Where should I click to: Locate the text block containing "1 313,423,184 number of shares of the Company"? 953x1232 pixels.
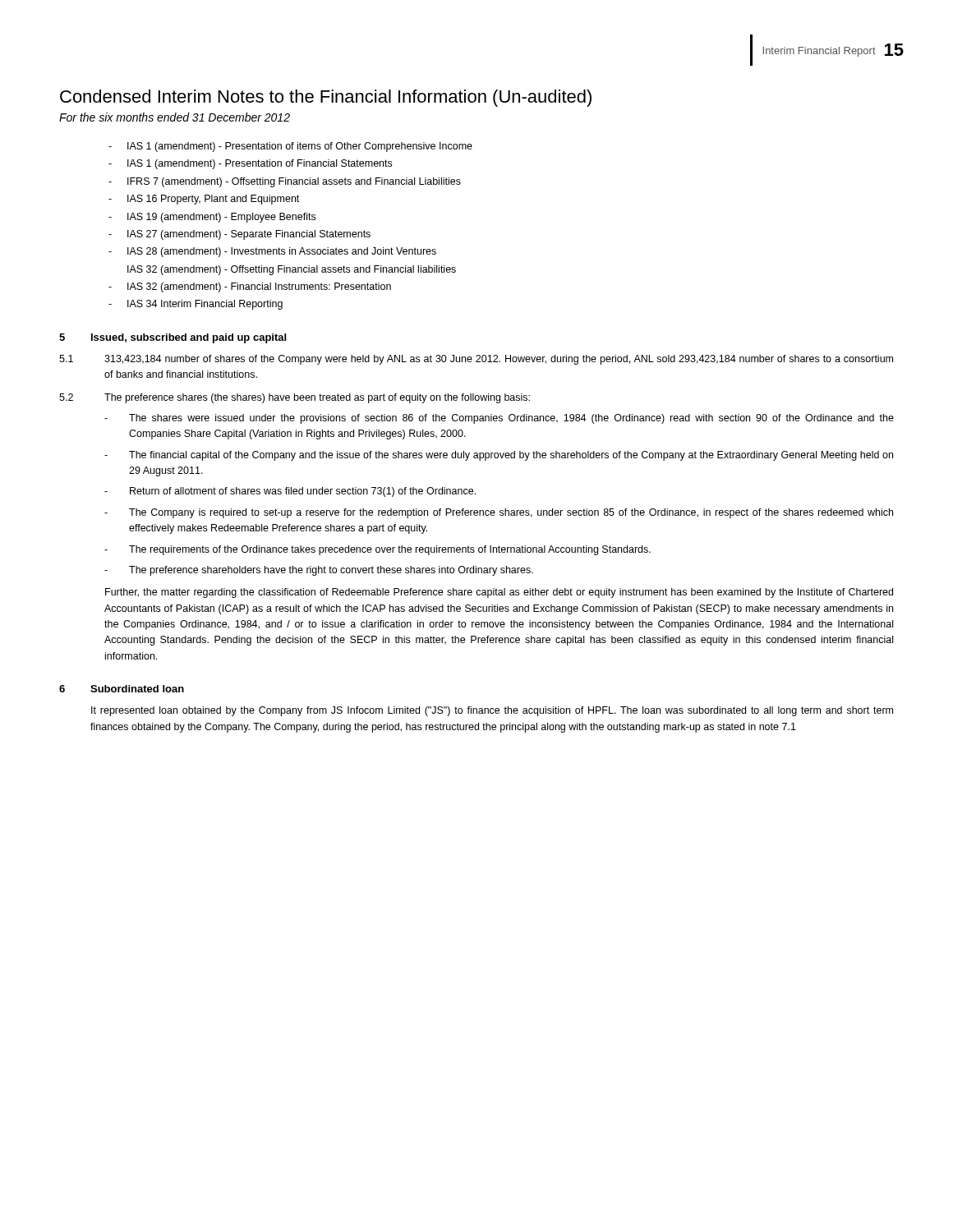click(476, 367)
